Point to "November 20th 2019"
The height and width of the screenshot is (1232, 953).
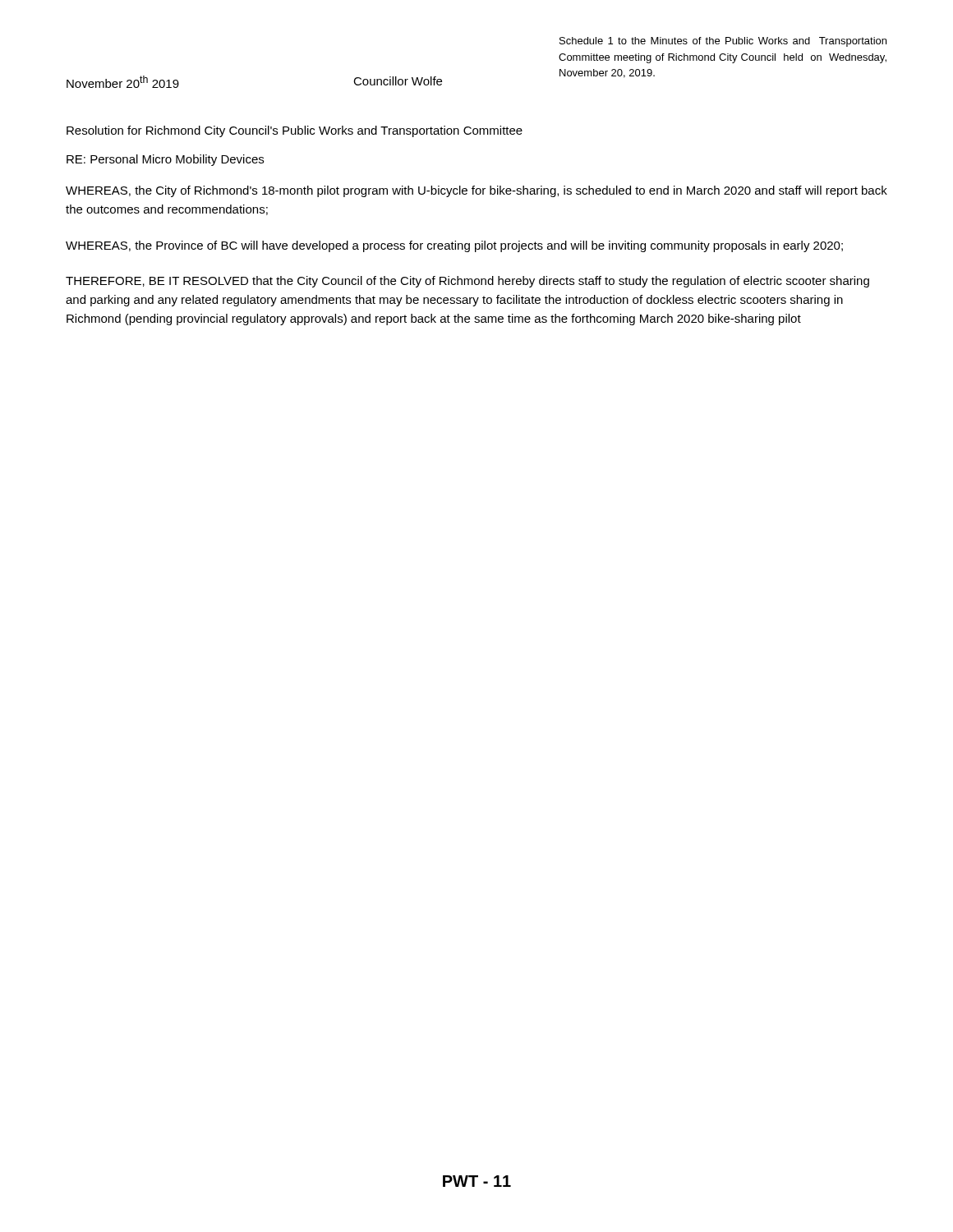click(x=122, y=82)
